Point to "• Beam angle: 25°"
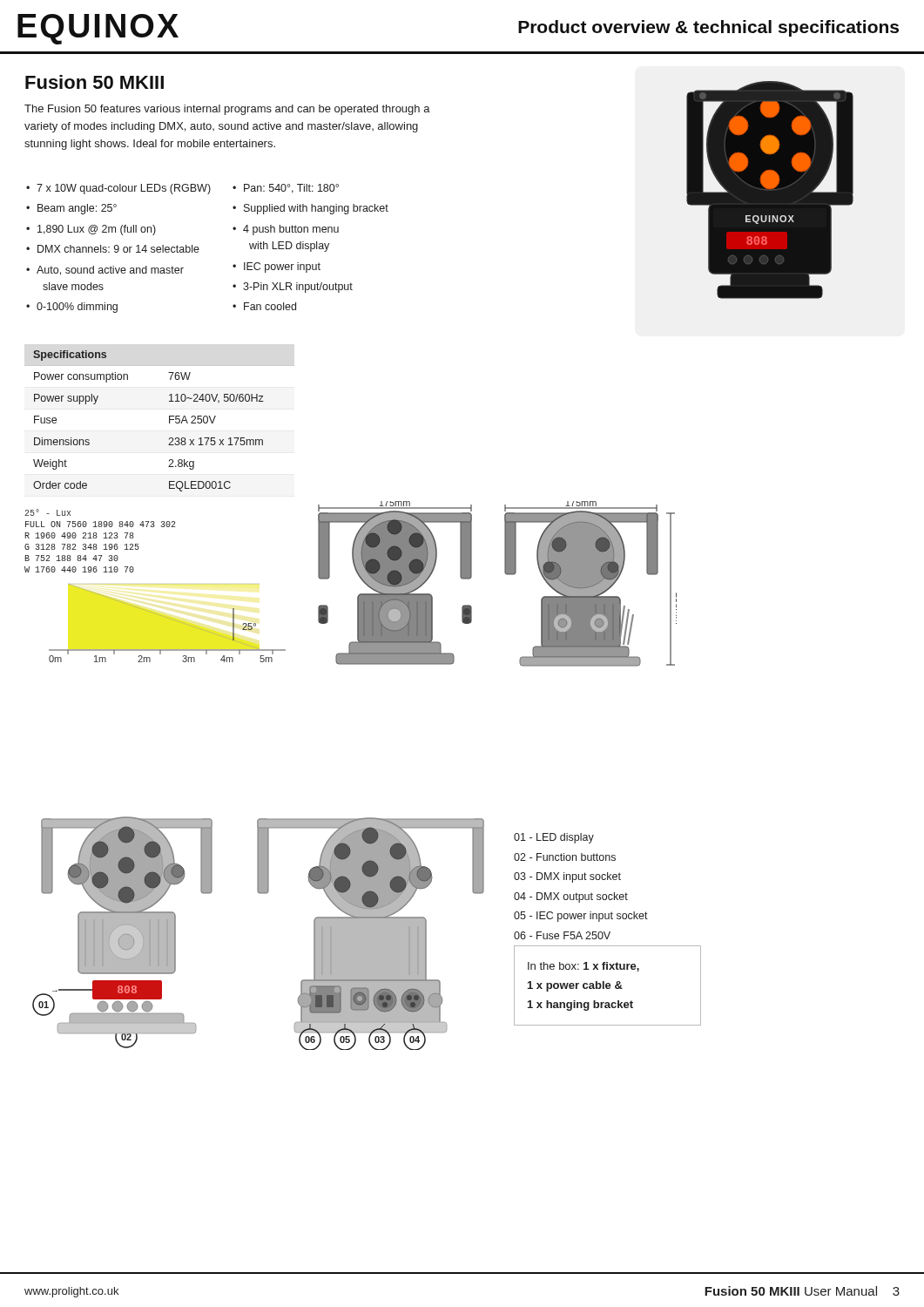Viewport: 924px width, 1307px height. (72, 209)
